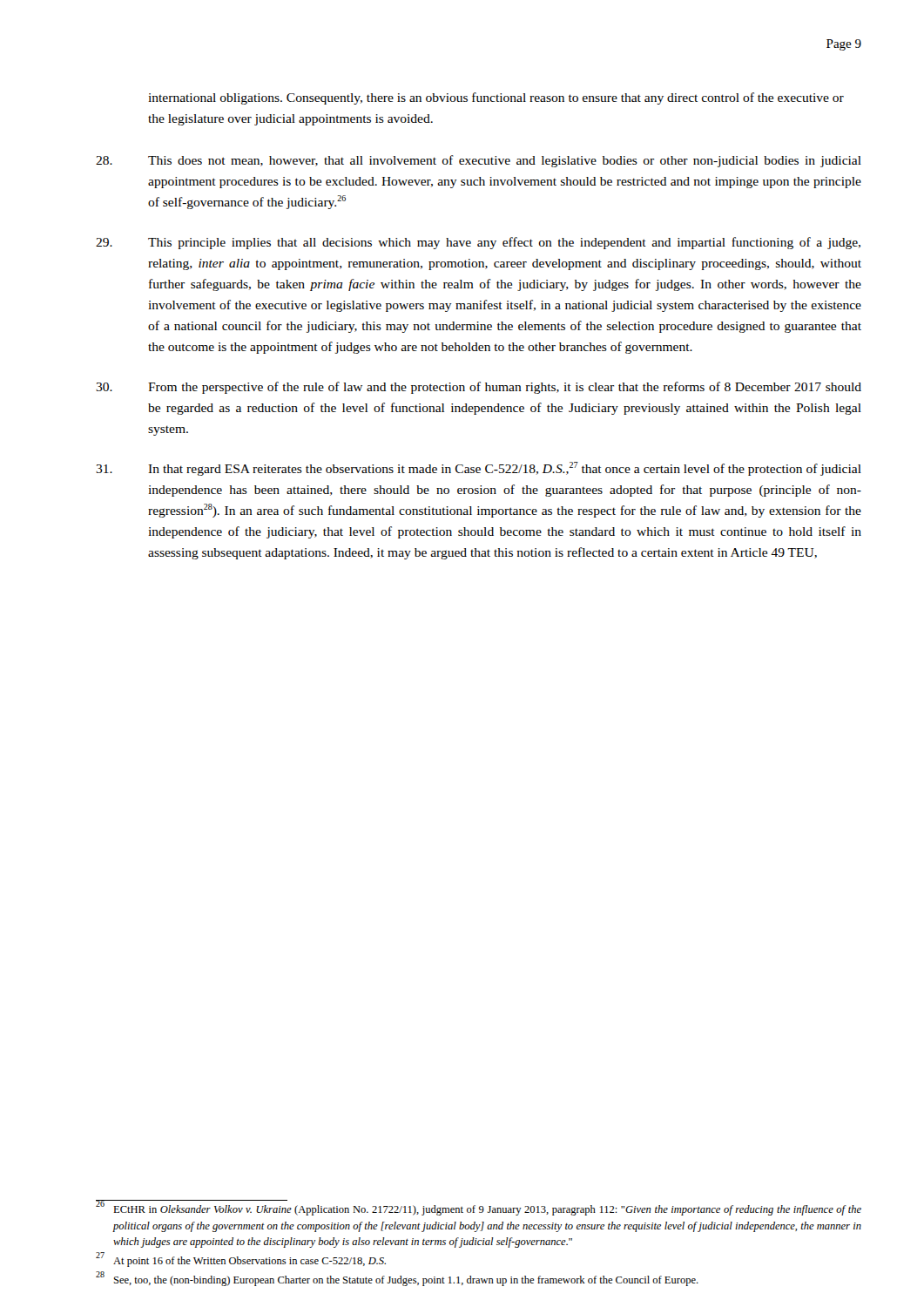Image resolution: width=924 pixels, height=1307 pixels.
Task: Select the list item with the text "31. In that regard ESA reiterates the"
Action: 479,511
